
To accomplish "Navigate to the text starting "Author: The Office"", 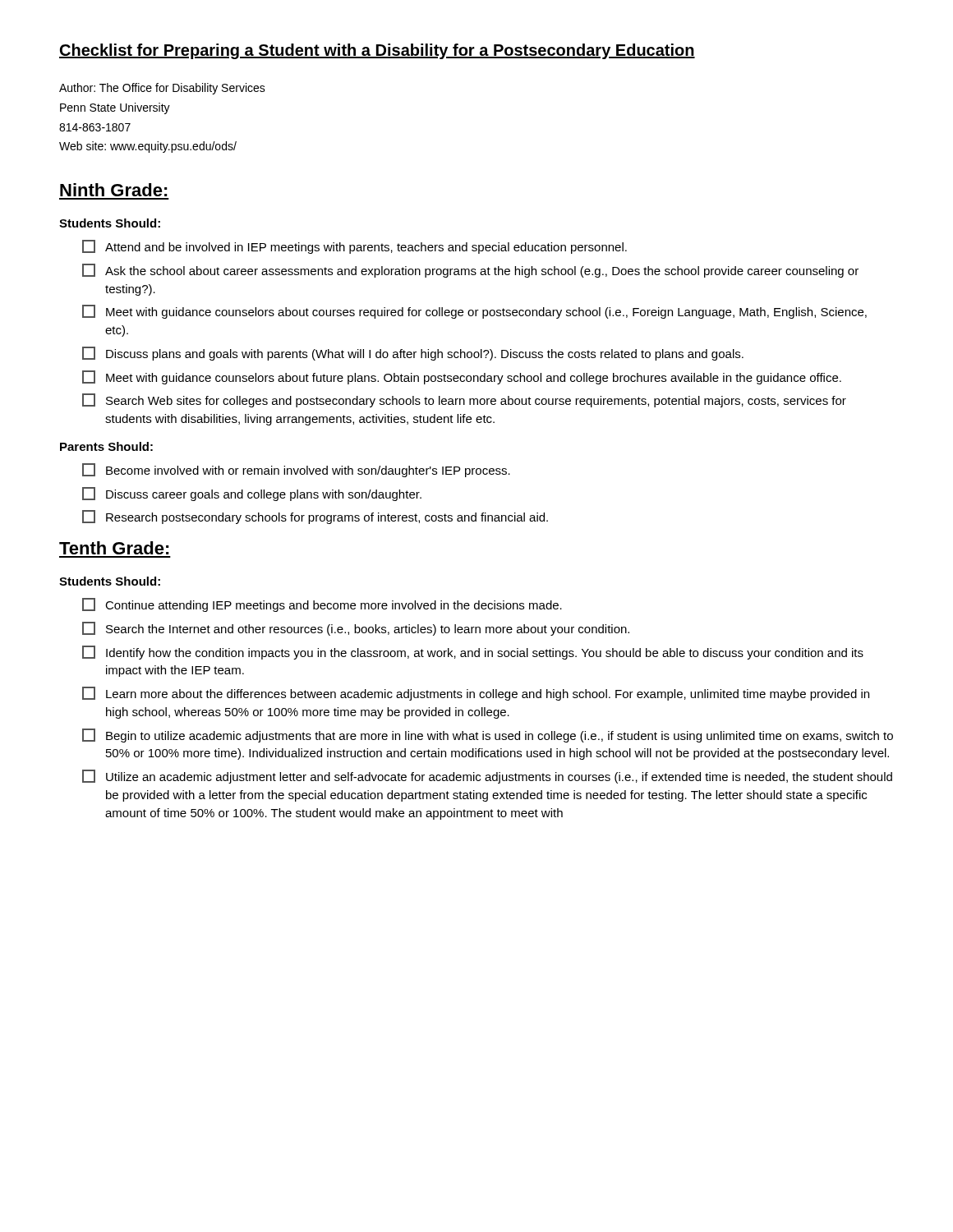I will [x=162, y=117].
